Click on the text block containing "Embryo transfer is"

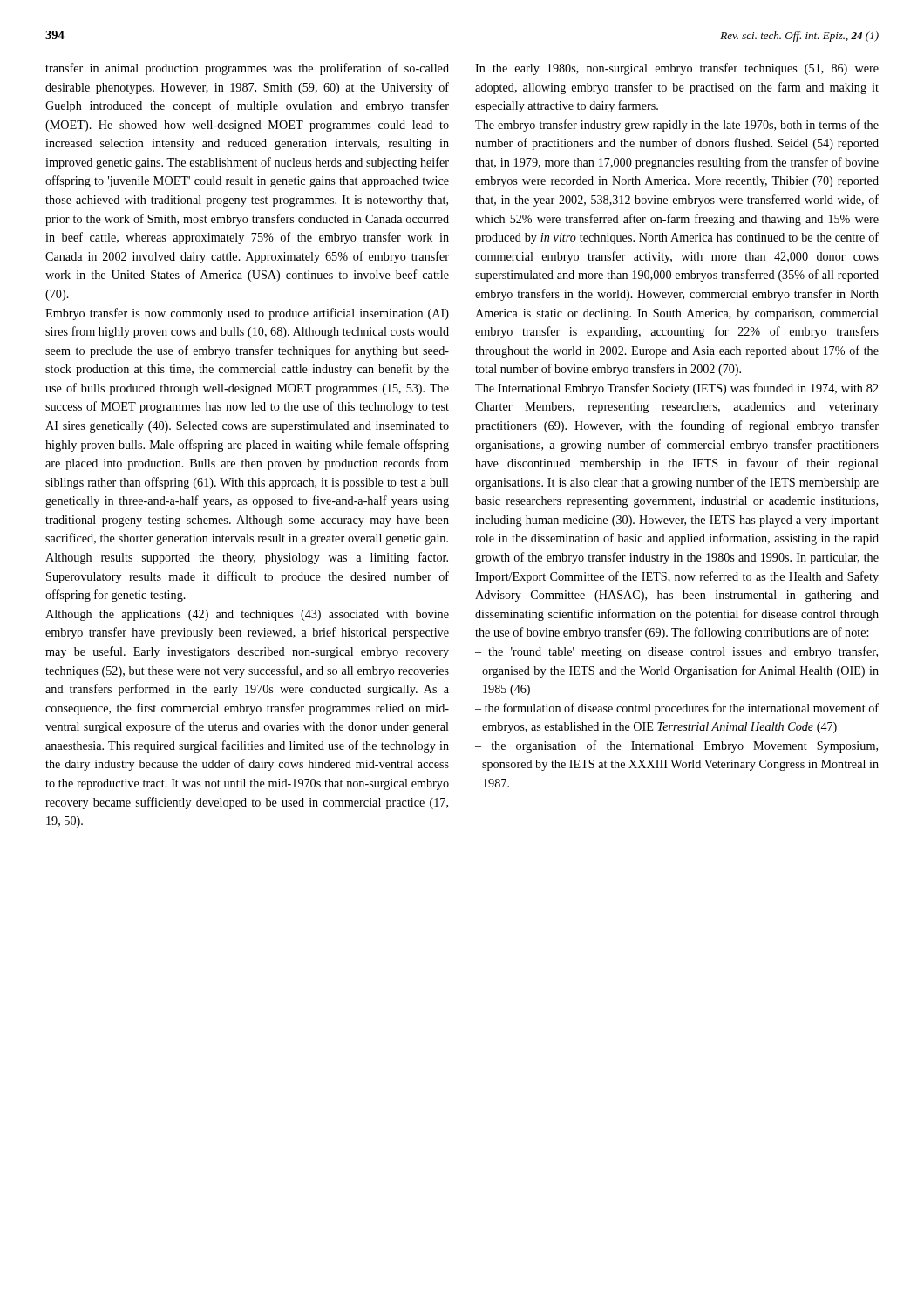tap(247, 454)
